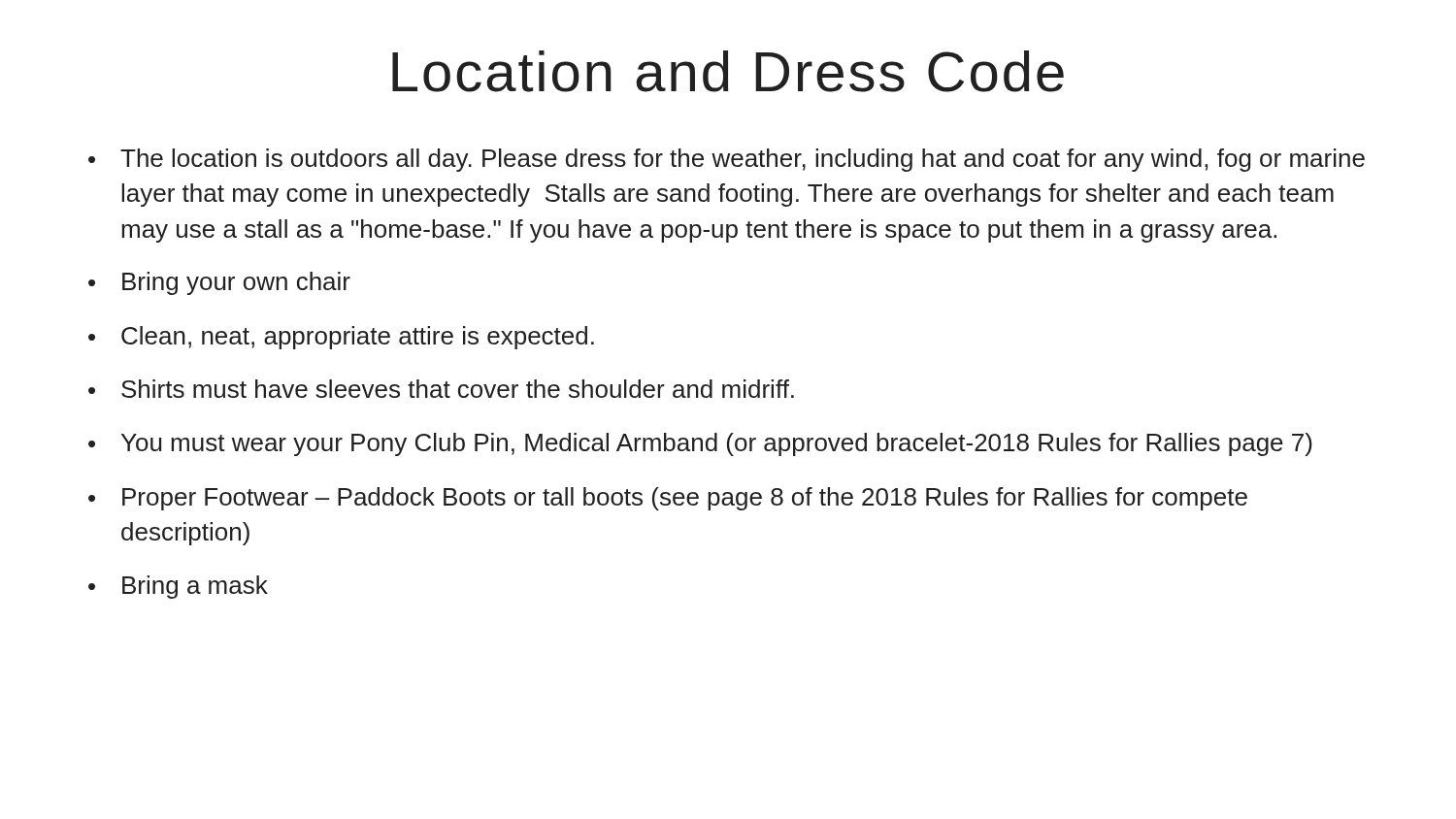
Task: Find the element starting "• The location is outdoors"
Action: click(728, 194)
